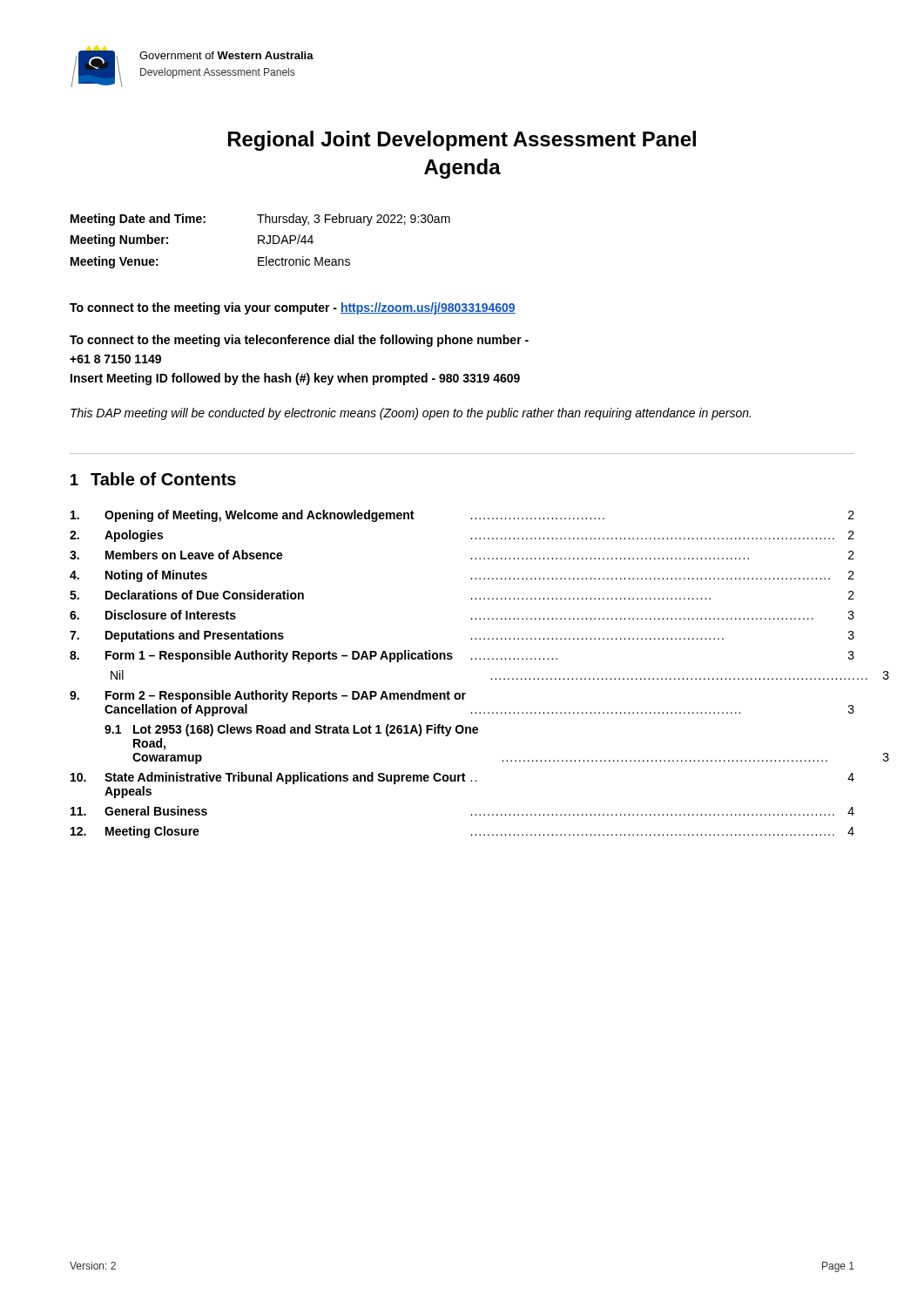Locate the region starting "8. Form 1 – Responsible Authority Reports –"

coord(462,655)
